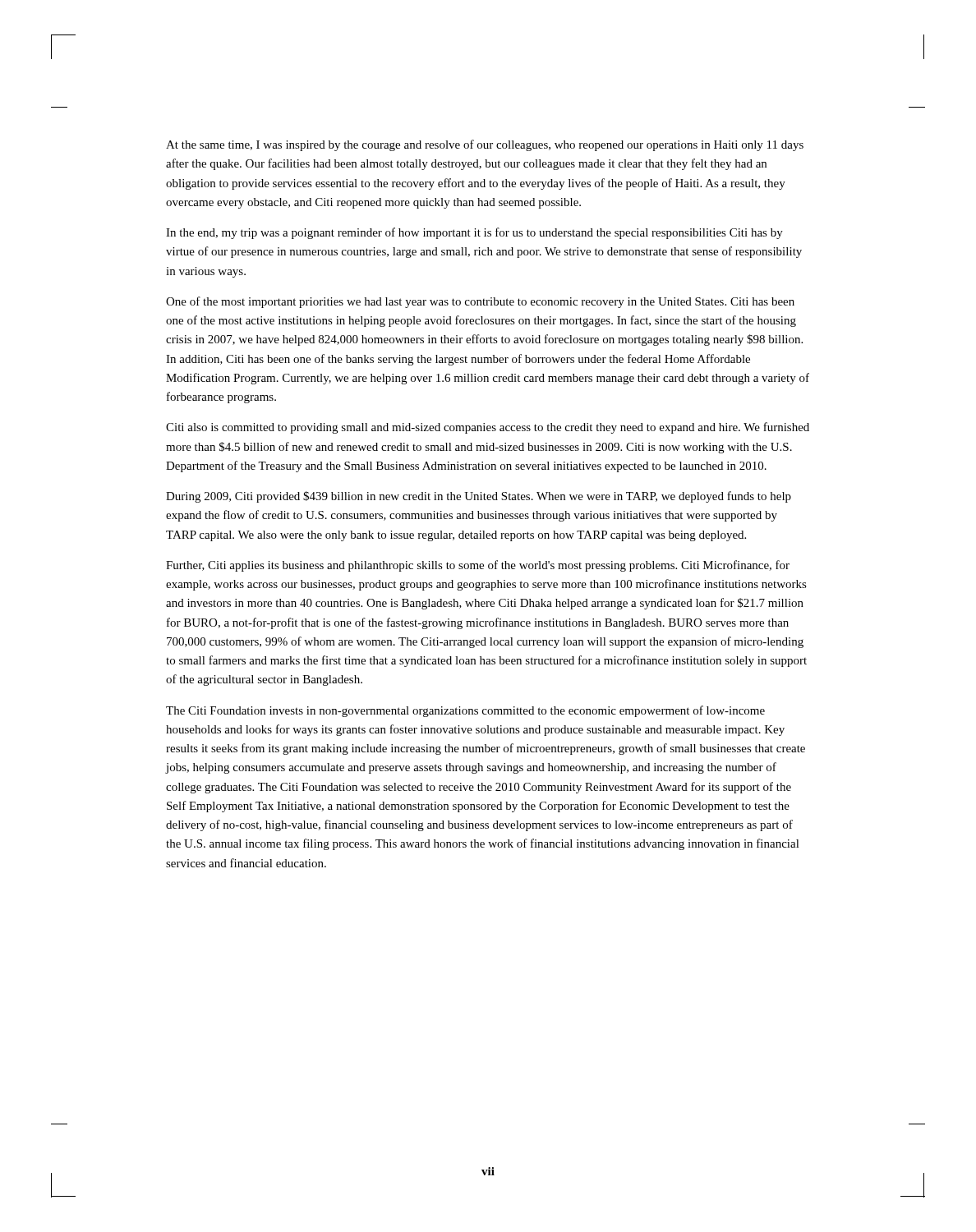The width and height of the screenshot is (976, 1232).
Task: Locate the block starting "The Citi Foundation invests in"
Action: click(x=486, y=786)
